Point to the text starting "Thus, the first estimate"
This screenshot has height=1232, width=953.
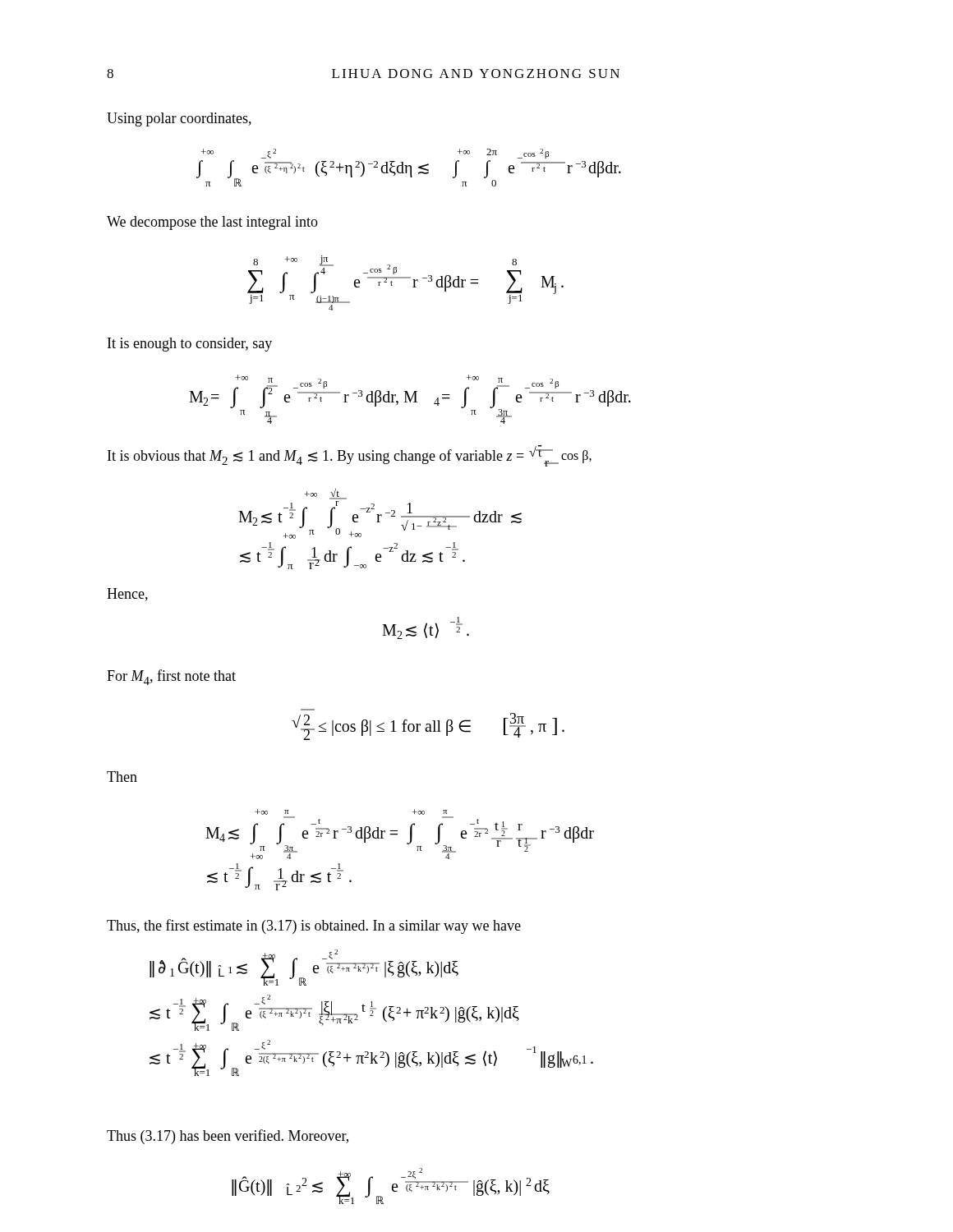pos(314,926)
